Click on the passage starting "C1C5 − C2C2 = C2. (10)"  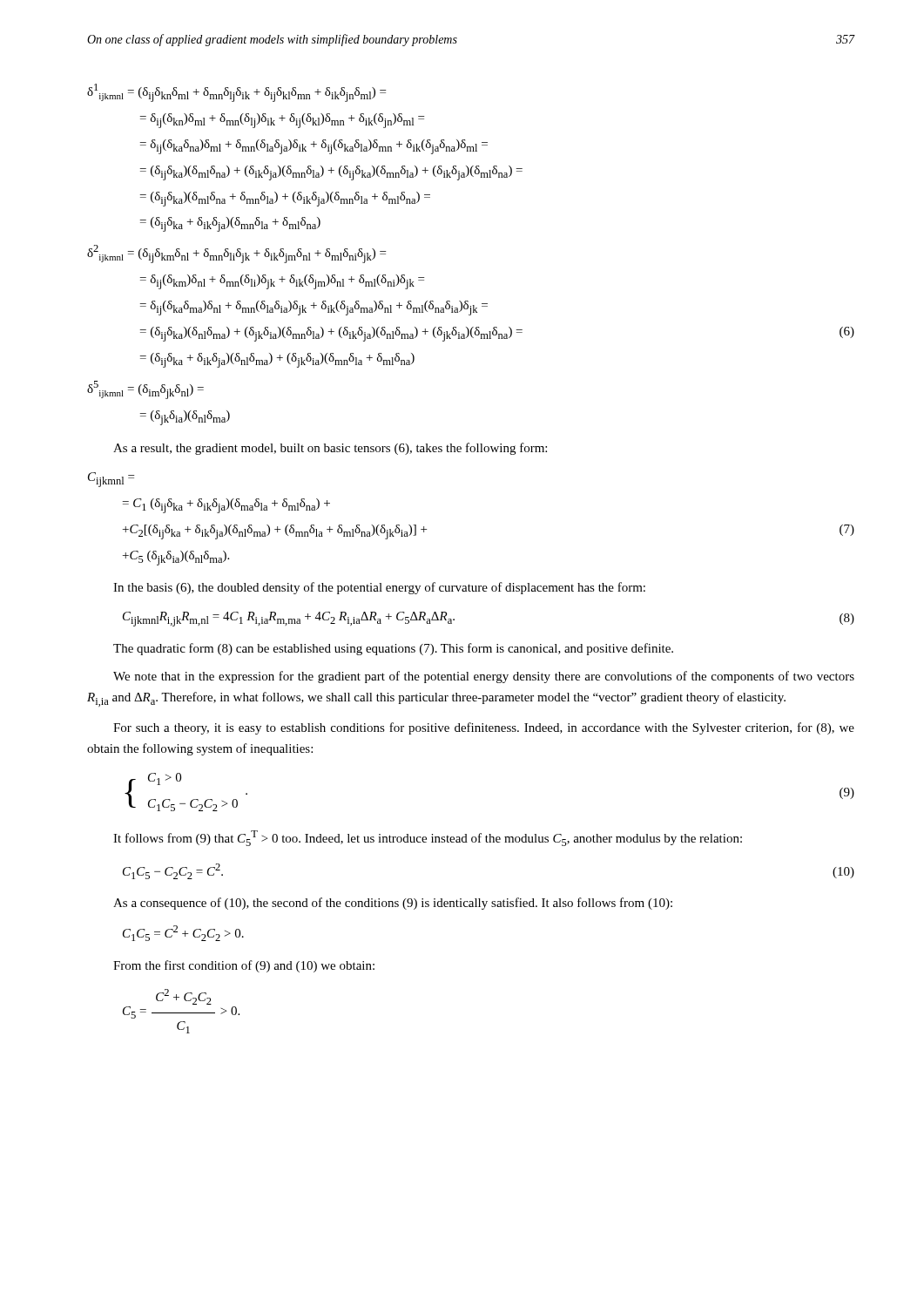click(172, 874)
